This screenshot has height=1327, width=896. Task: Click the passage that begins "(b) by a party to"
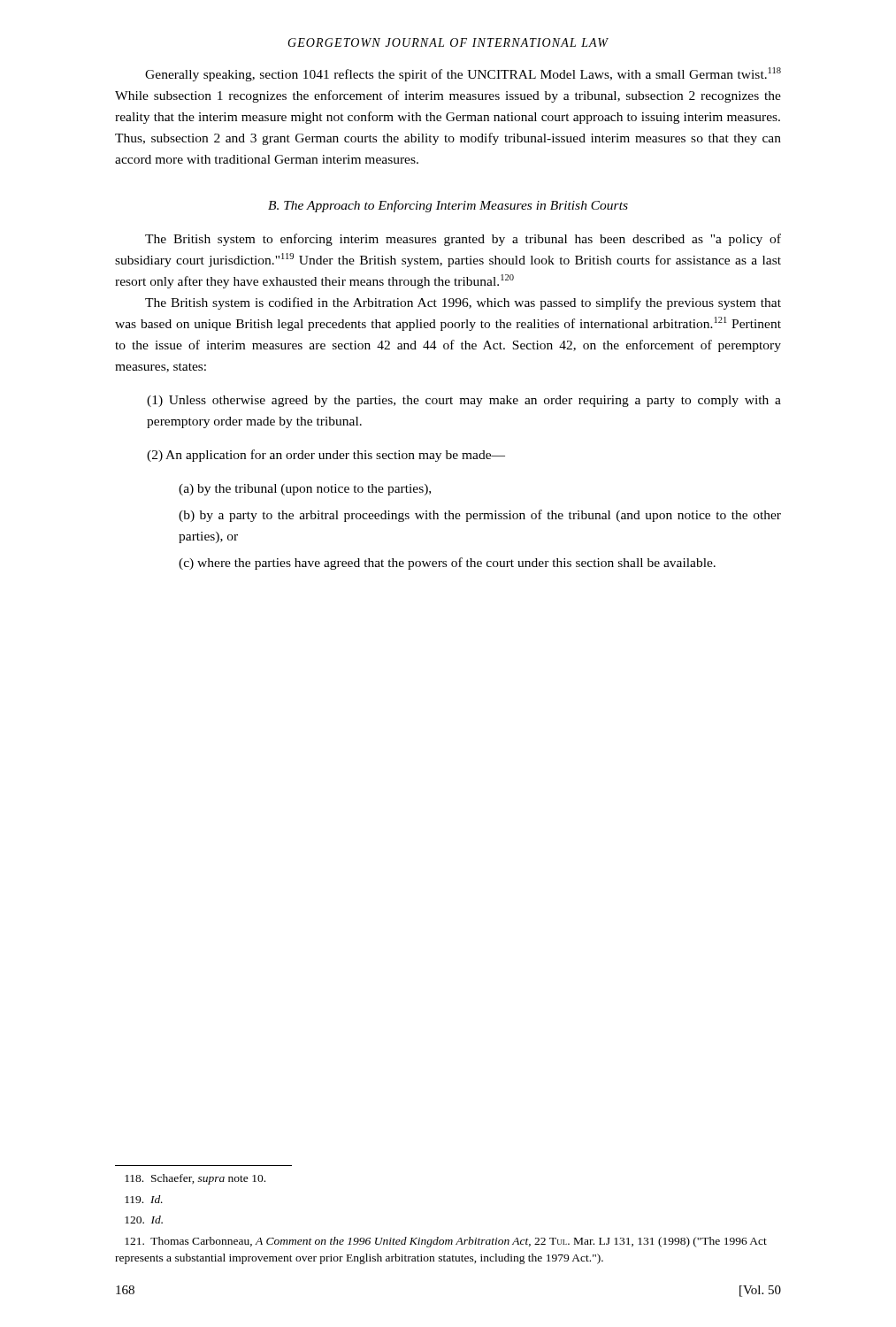coord(480,525)
